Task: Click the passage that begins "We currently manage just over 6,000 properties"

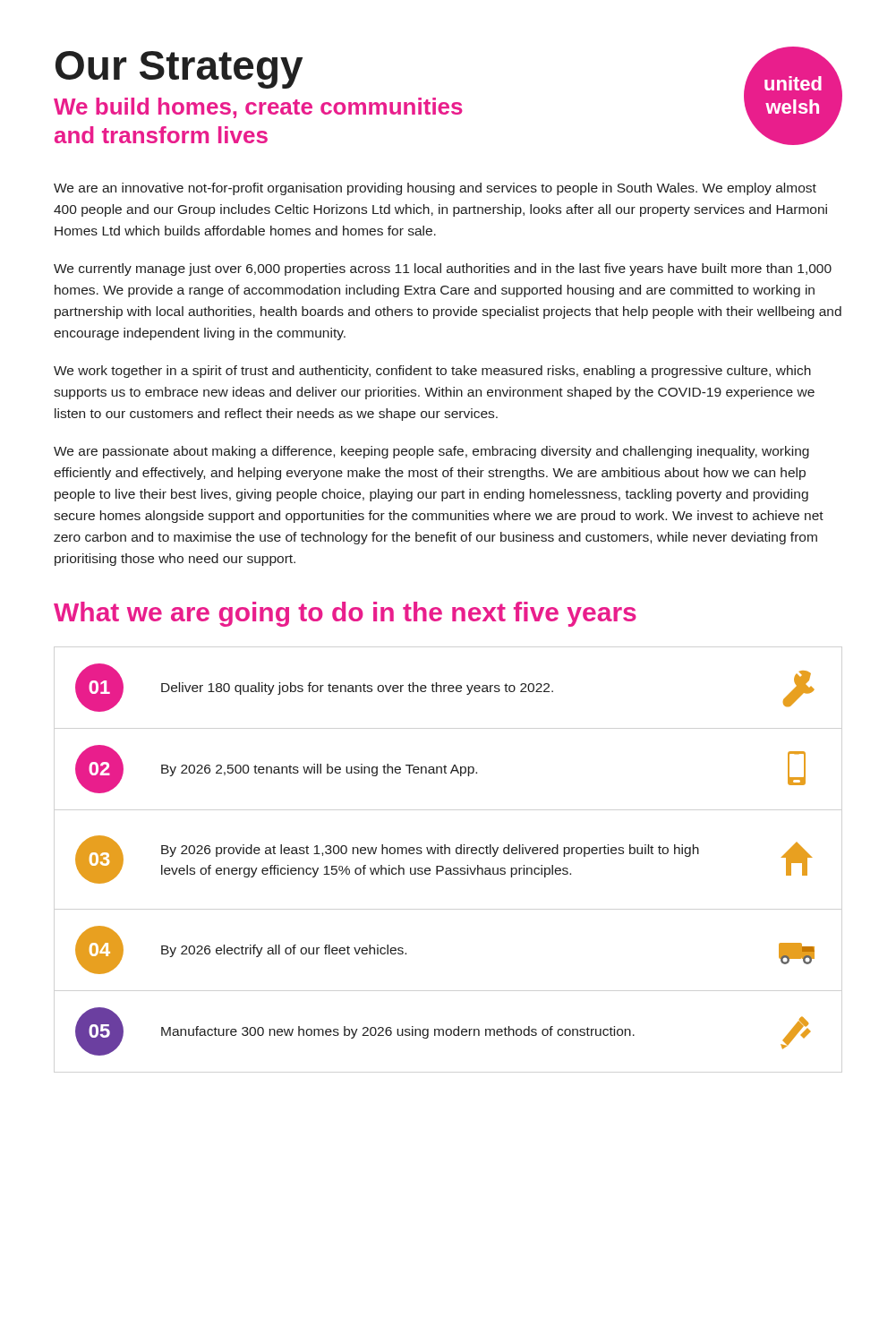Action: click(x=448, y=300)
